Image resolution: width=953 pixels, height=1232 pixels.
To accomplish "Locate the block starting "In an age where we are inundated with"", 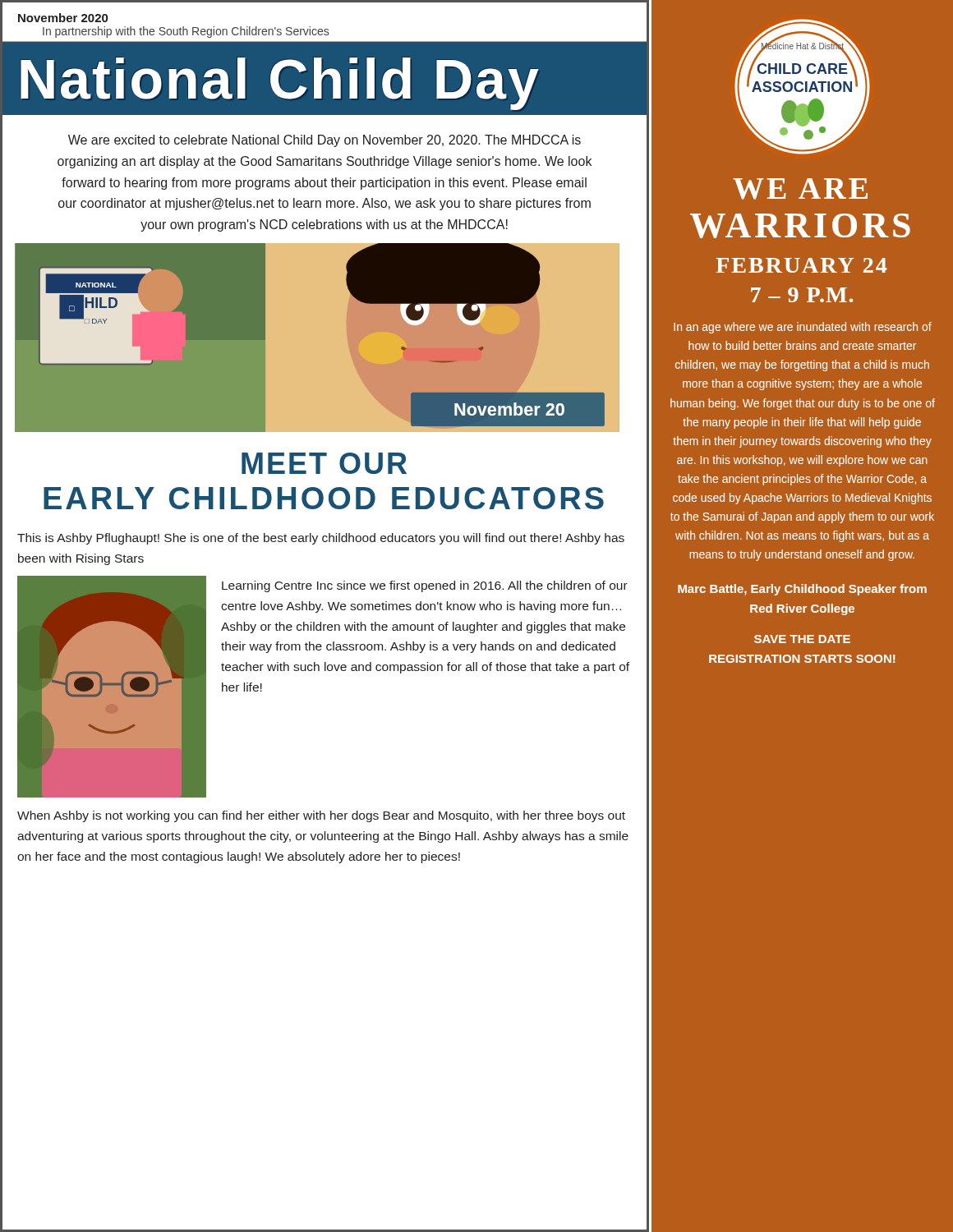I will pos(802,441).
